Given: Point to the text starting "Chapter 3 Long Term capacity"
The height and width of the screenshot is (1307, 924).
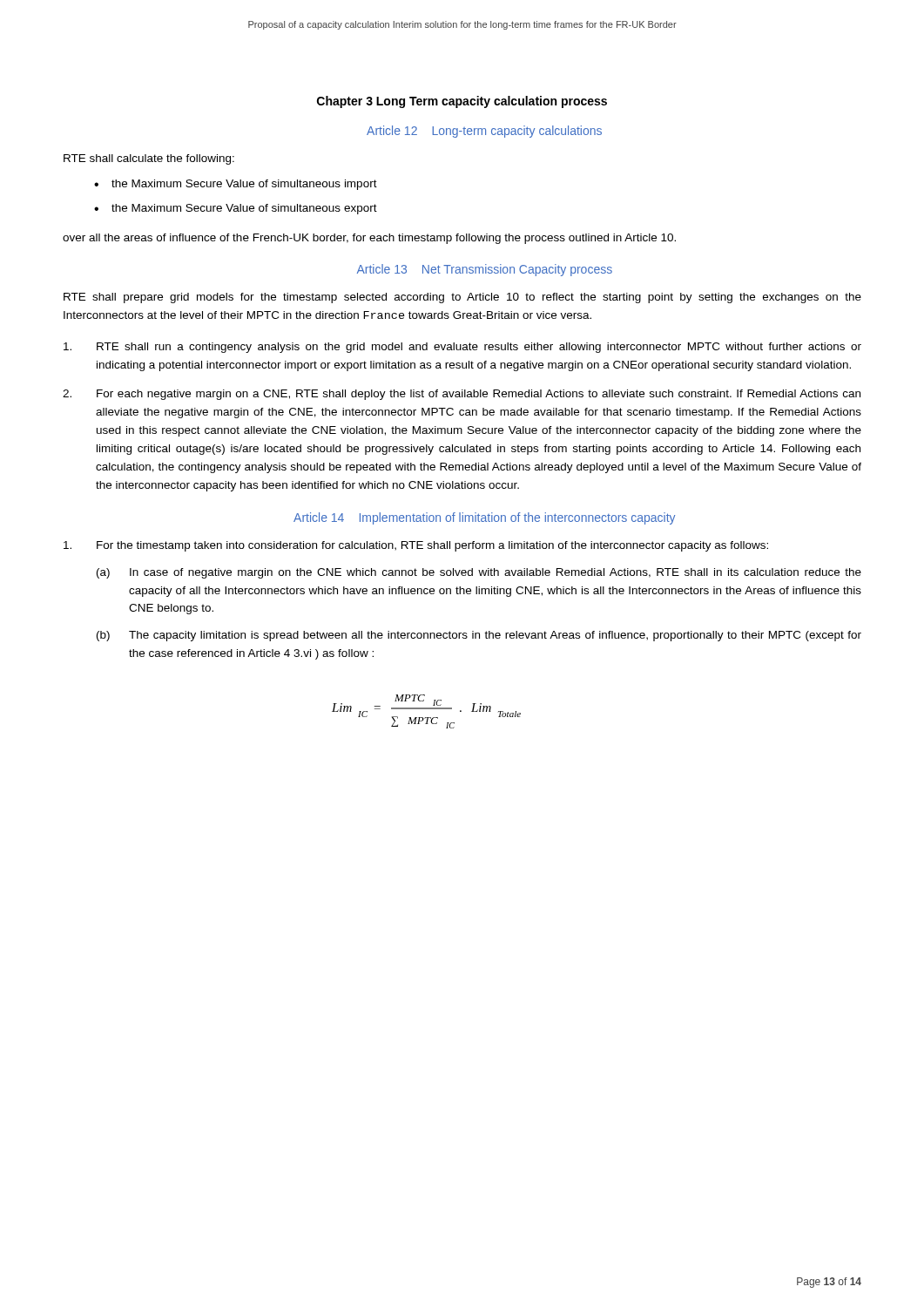Looking at the screenshot, I should (462, 101).
